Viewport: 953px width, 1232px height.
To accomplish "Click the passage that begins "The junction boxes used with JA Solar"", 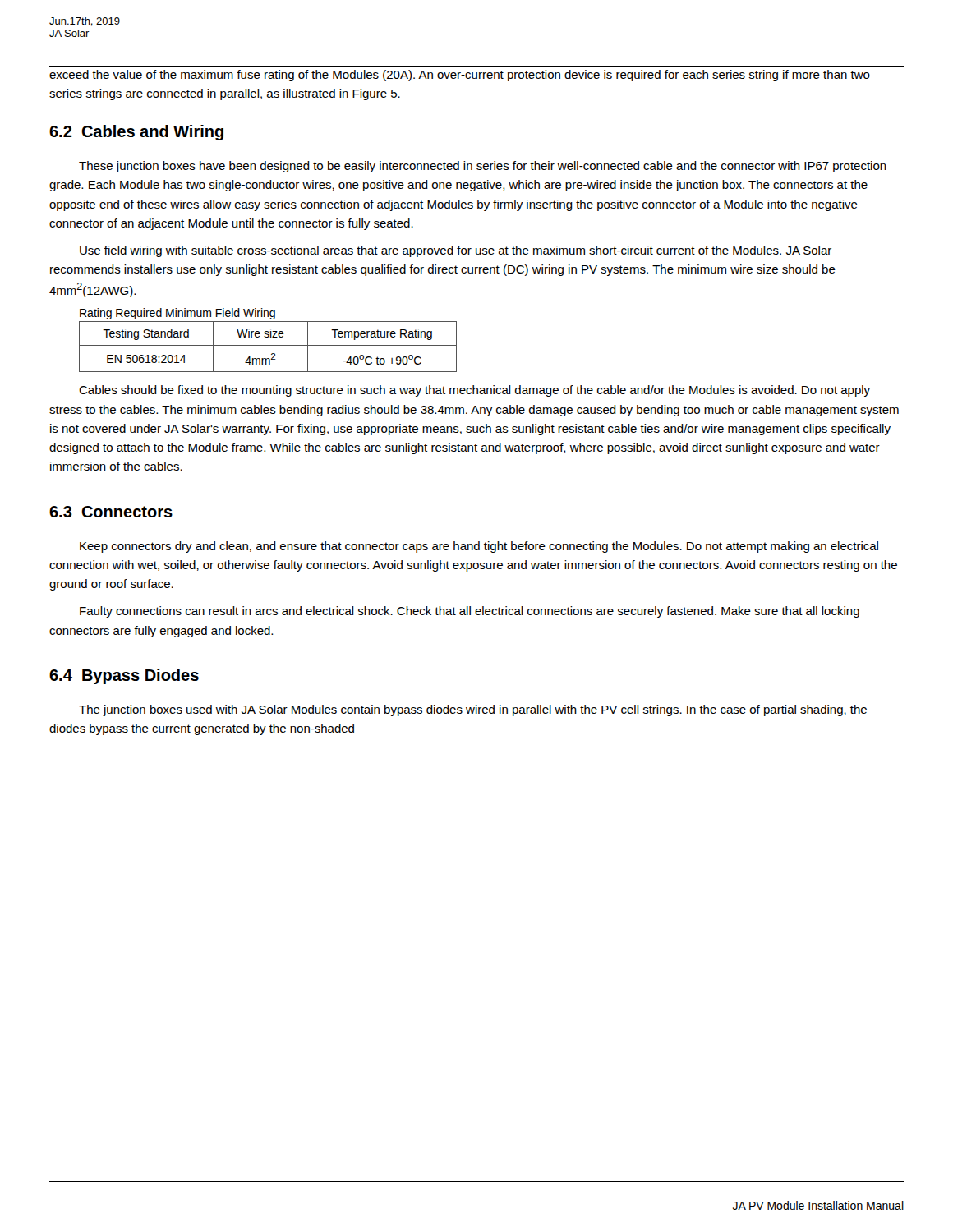I will 458,719.
